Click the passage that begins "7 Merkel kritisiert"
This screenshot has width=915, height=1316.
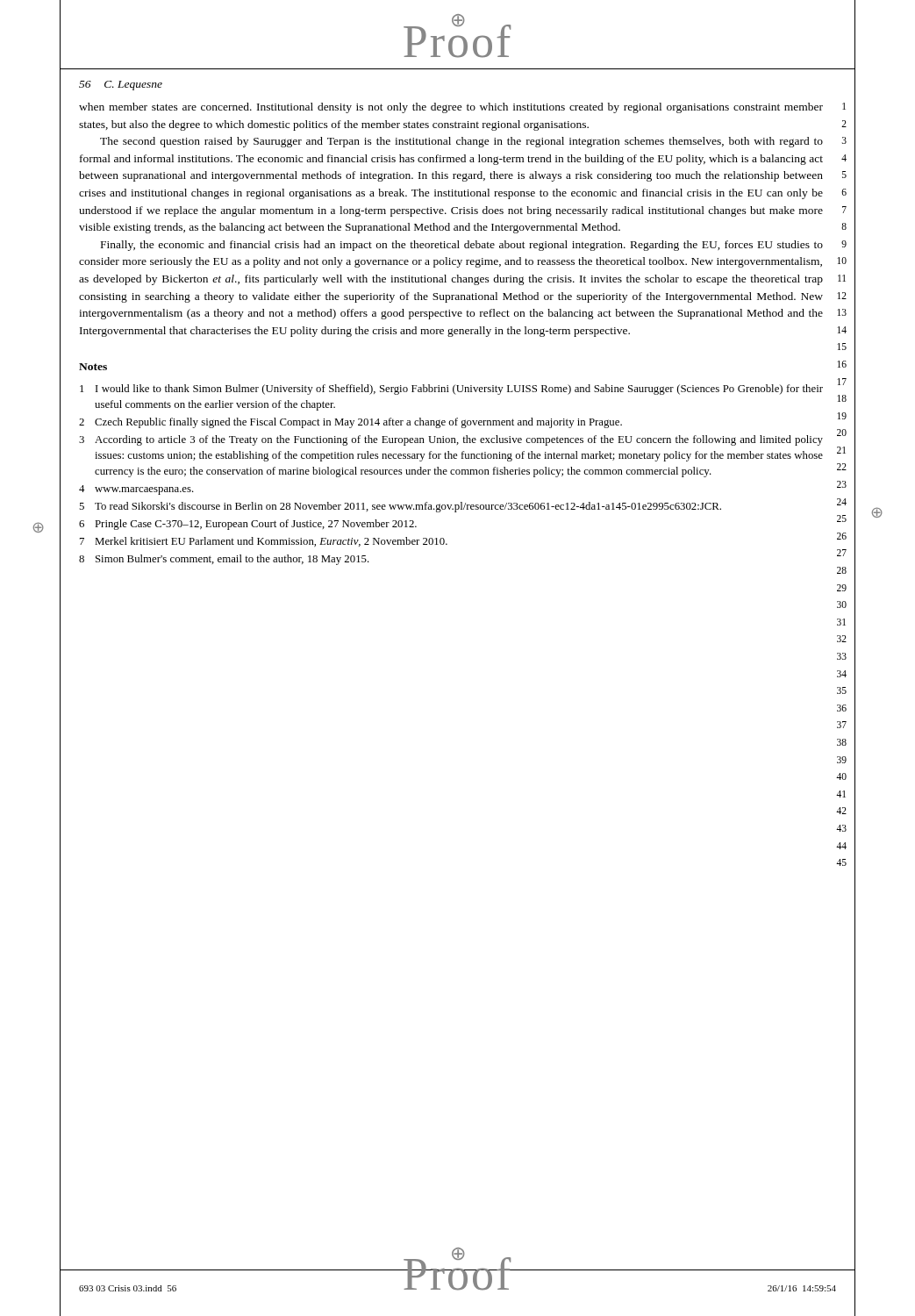click(451, 541)
